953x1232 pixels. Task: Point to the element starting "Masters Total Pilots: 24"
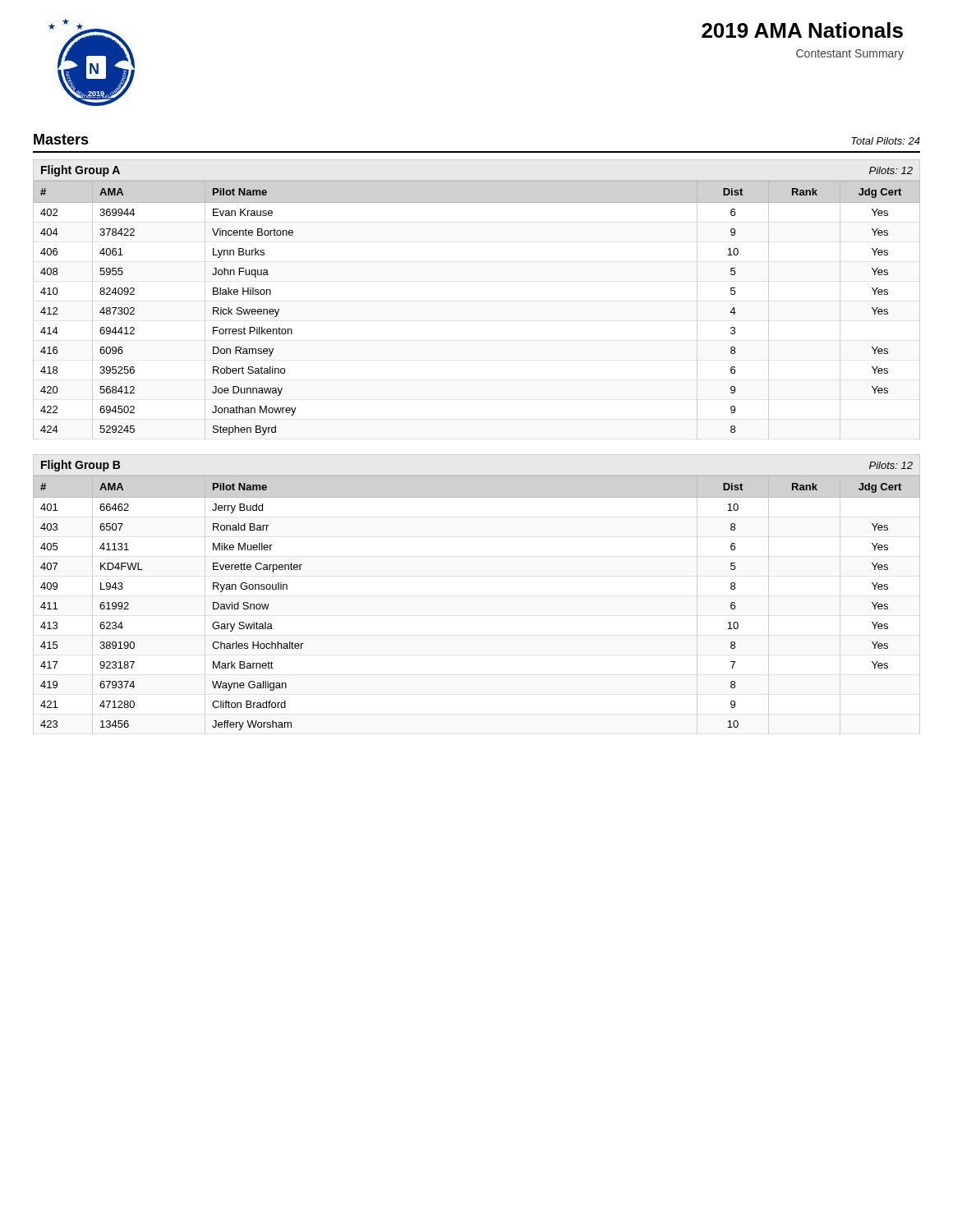476,140
